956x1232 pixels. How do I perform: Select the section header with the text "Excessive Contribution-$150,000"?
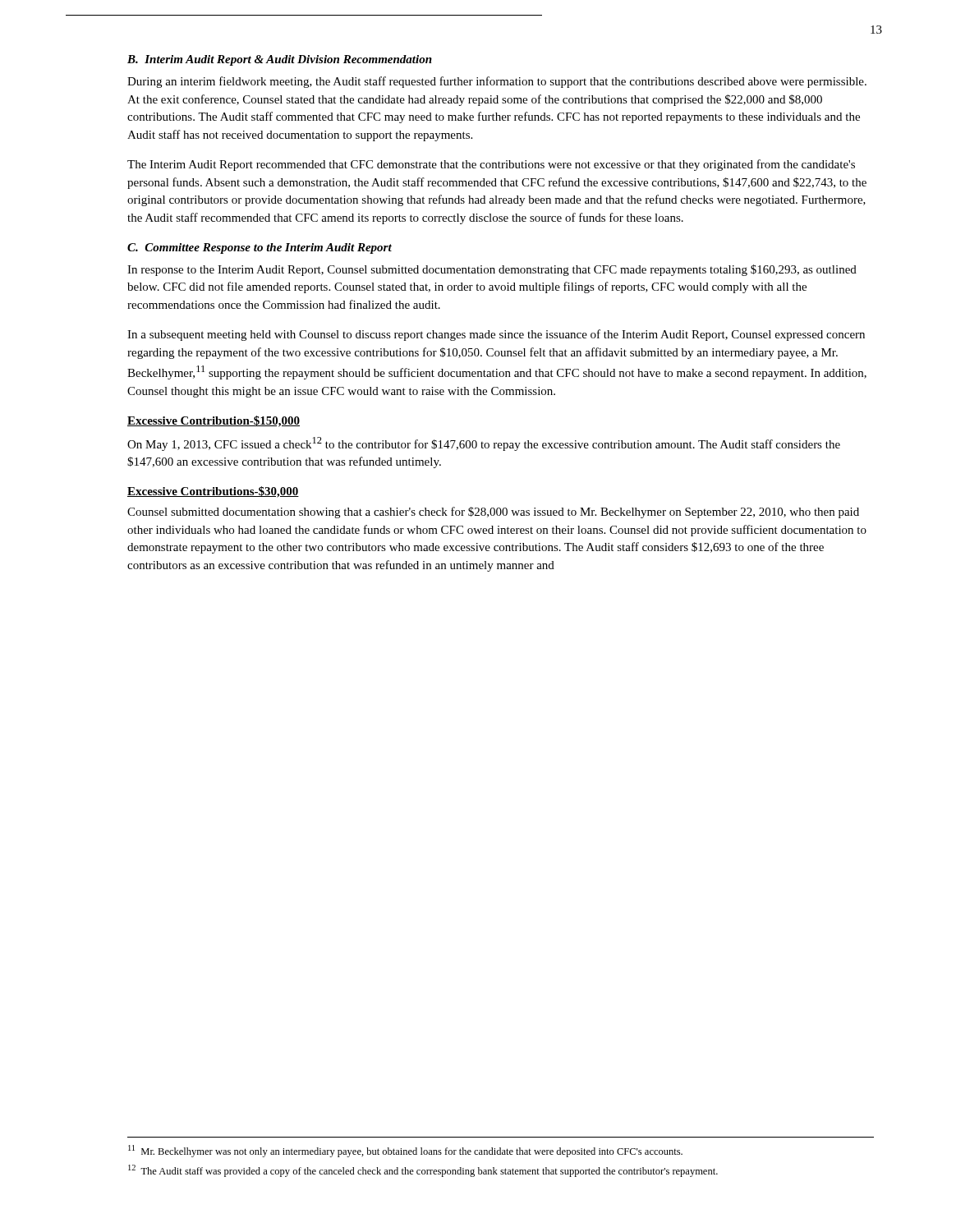tap(214, 420)
